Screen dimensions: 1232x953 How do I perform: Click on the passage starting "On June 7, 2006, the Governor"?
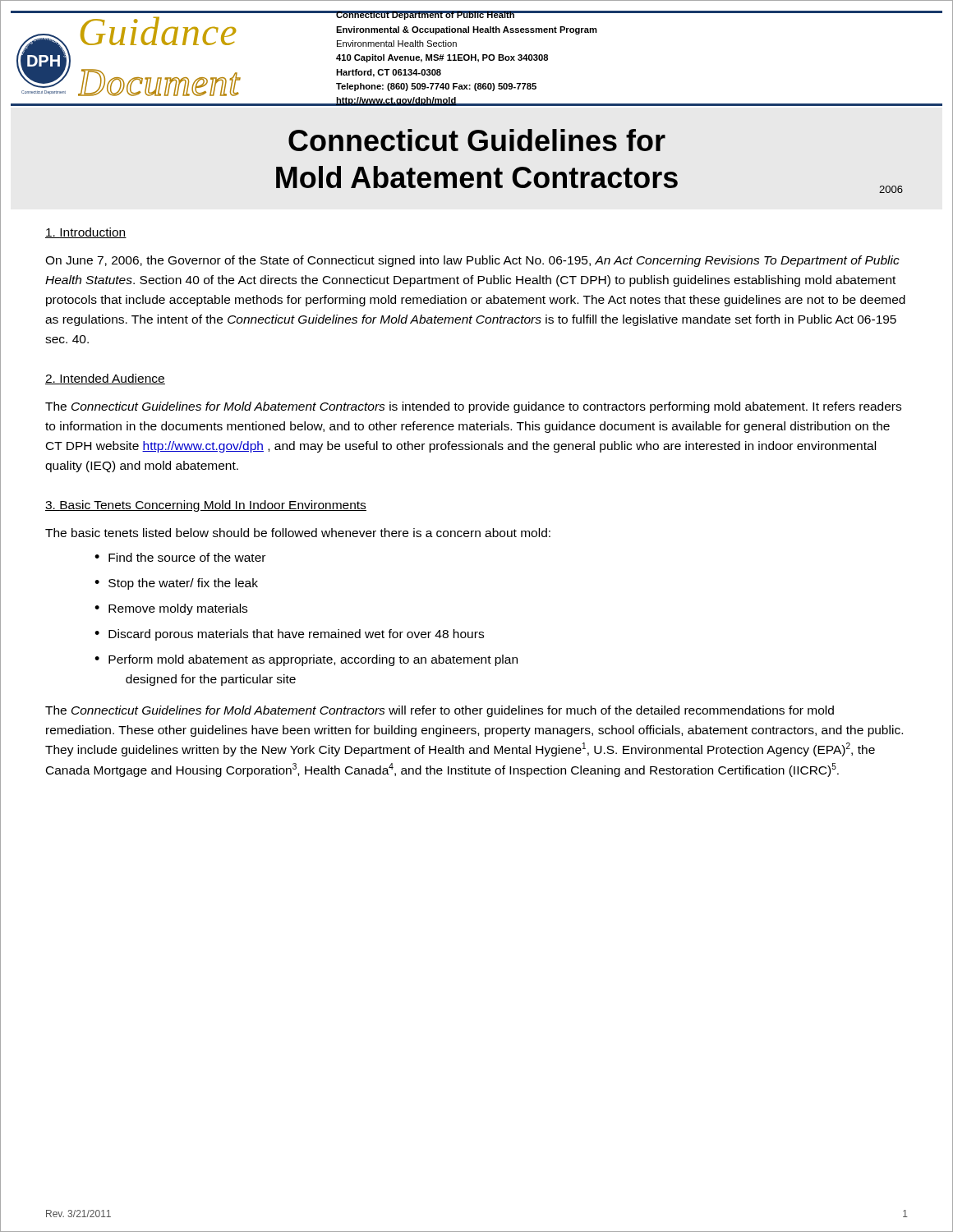pos(475,299)
